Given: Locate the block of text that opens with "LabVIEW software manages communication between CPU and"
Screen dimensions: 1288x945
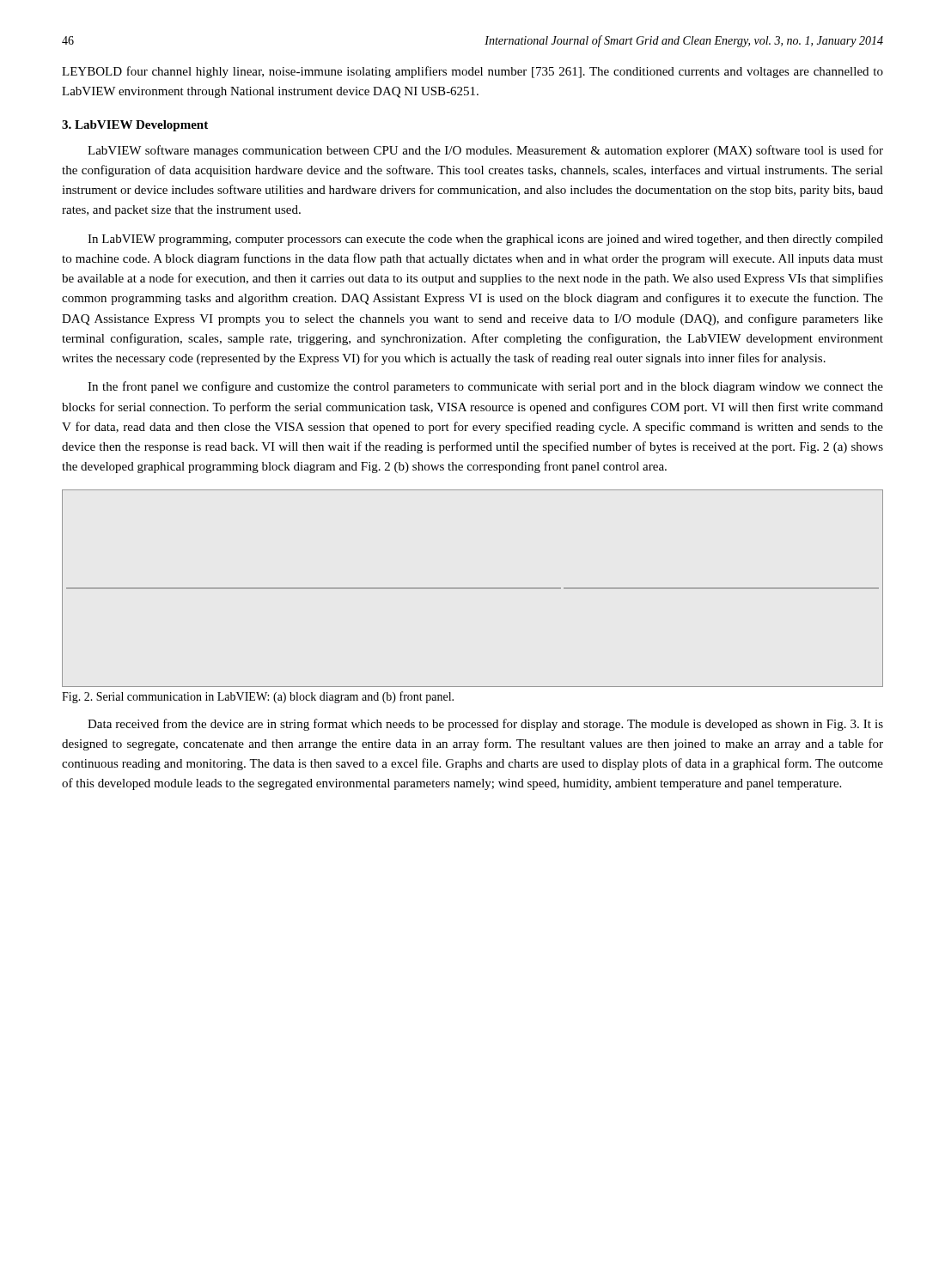Looking at the screenshot, I should coord(472,180).
